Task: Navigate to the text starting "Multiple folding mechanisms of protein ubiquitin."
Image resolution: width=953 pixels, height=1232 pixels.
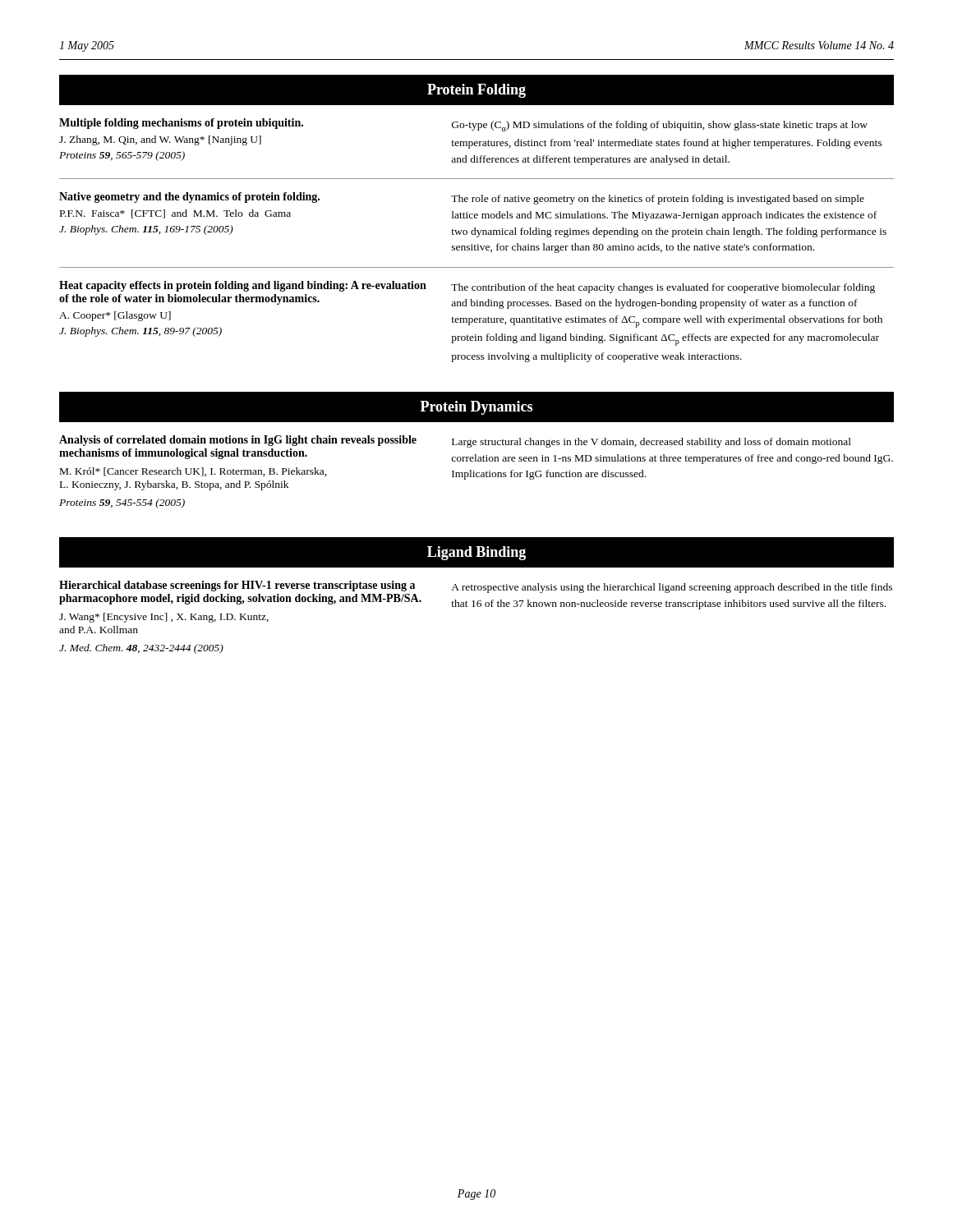Action: coord(244,139)
